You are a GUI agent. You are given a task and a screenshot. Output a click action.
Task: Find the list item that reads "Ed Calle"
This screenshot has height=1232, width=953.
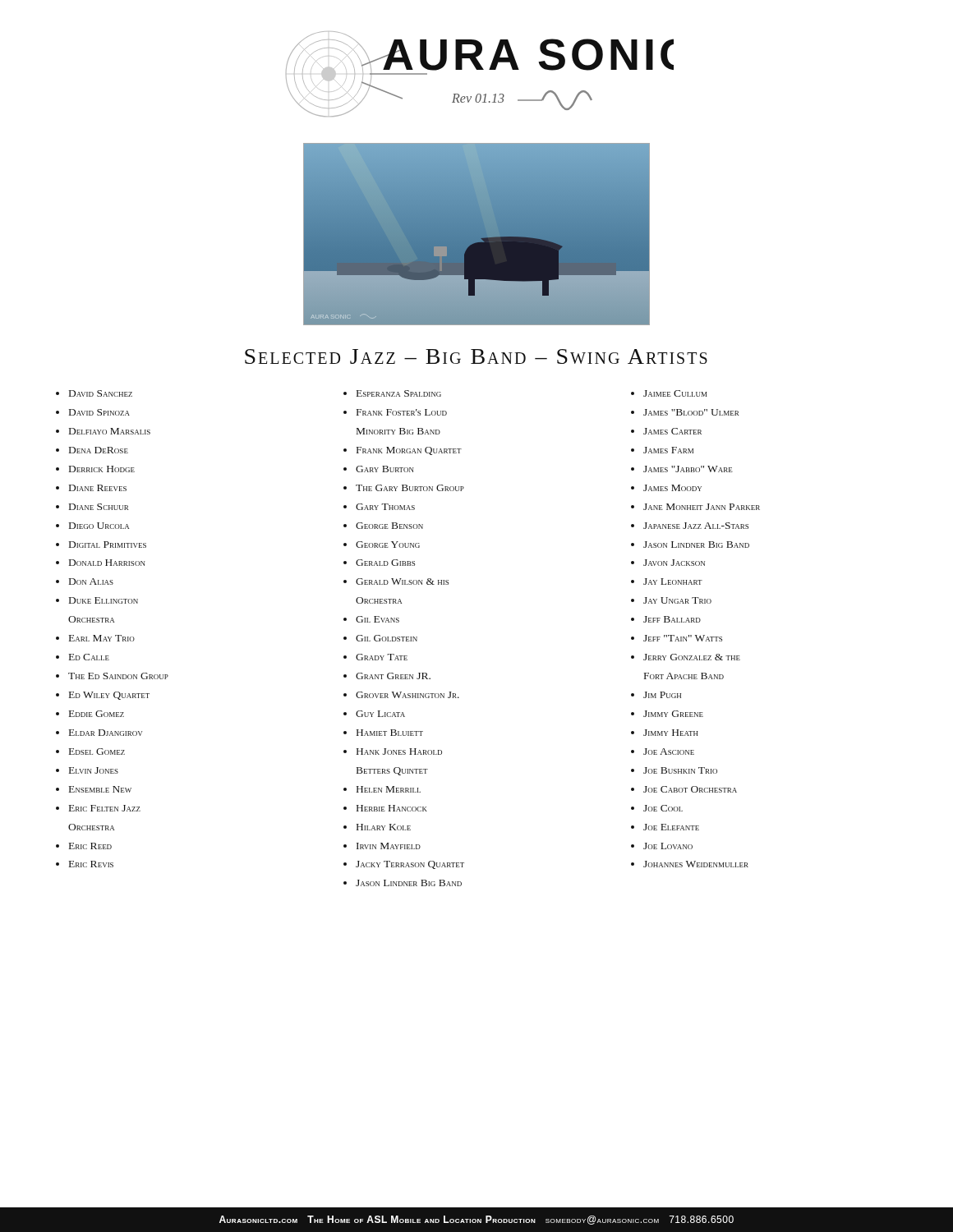click(89, 657)
